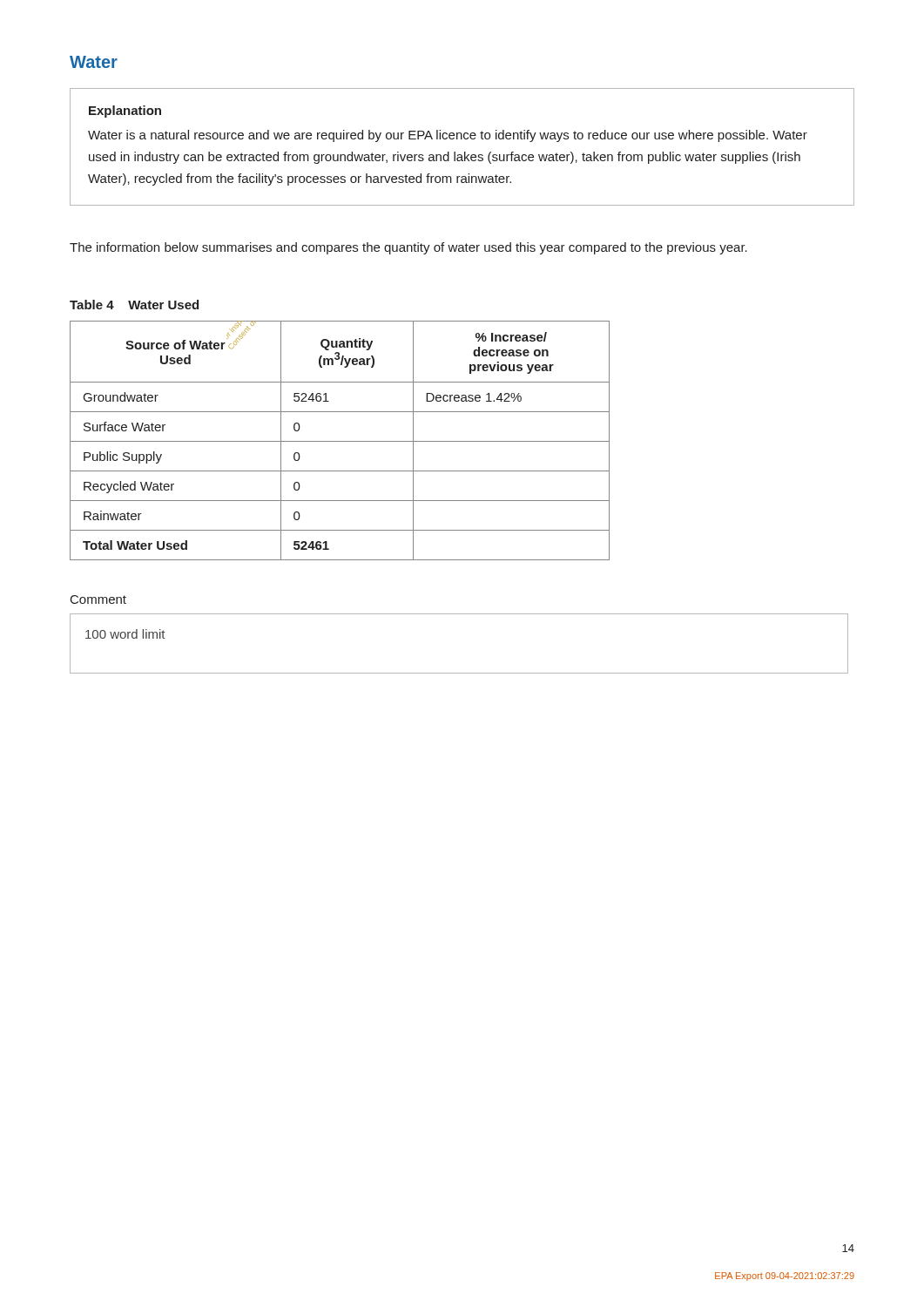Click on the text with the text "100 word limit"

tap(125, 634)
